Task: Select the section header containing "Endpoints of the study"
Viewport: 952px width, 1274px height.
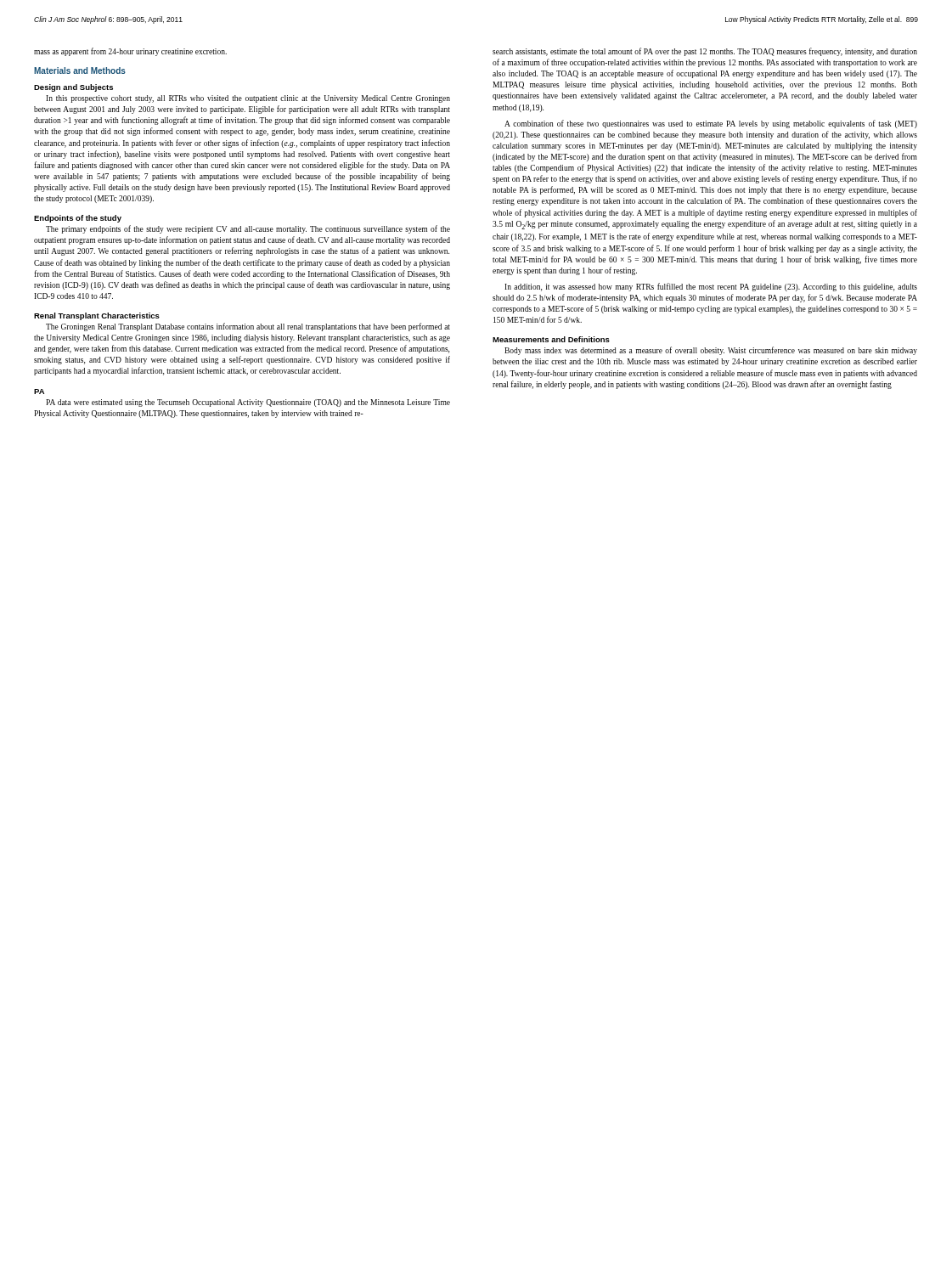Action: pyautogui.click(x=78, y=218)
